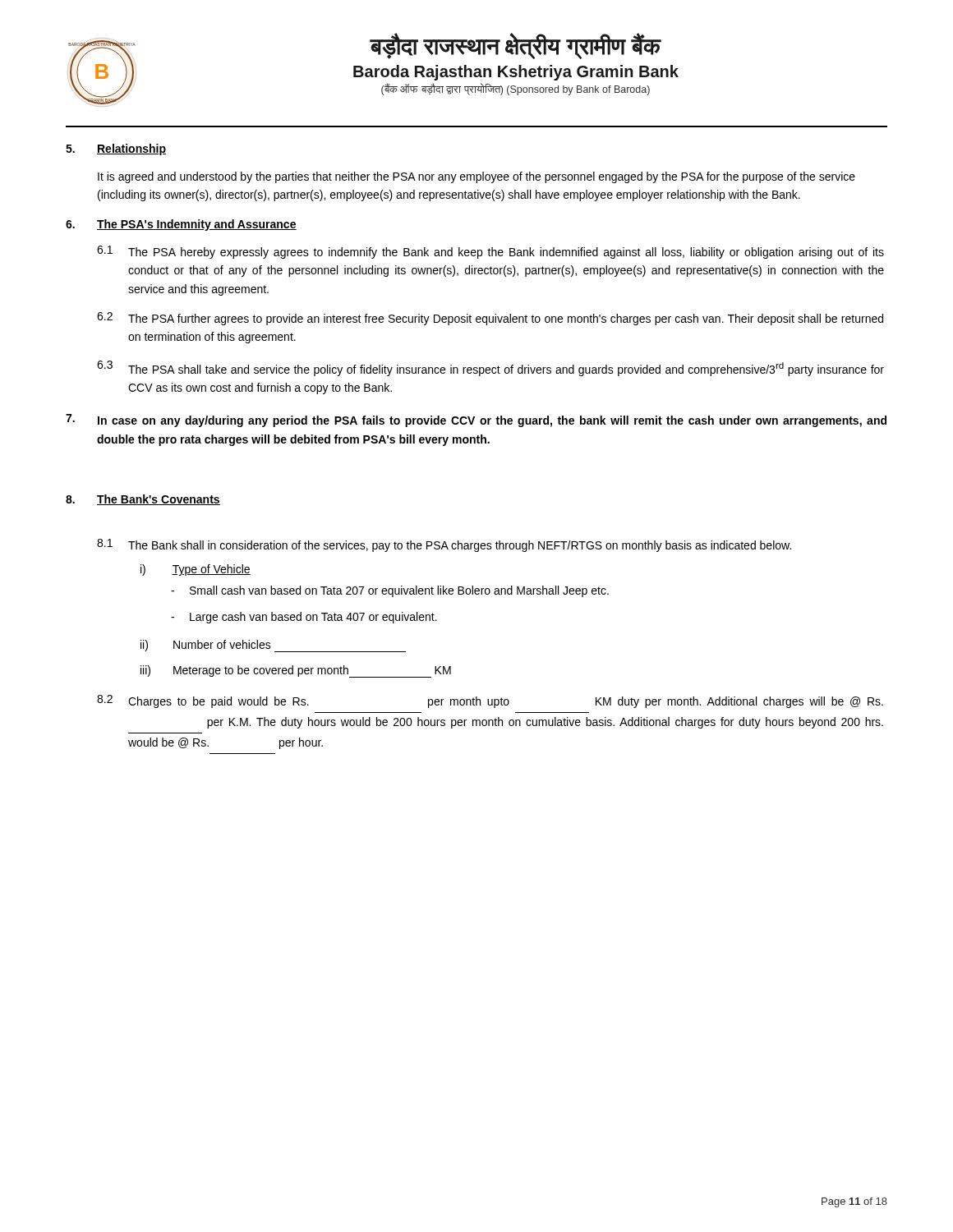Screen dimensions: 1232x953
Task: Select the region starting "2The PSA further agrees to provide an"
Action: (490, 328)
